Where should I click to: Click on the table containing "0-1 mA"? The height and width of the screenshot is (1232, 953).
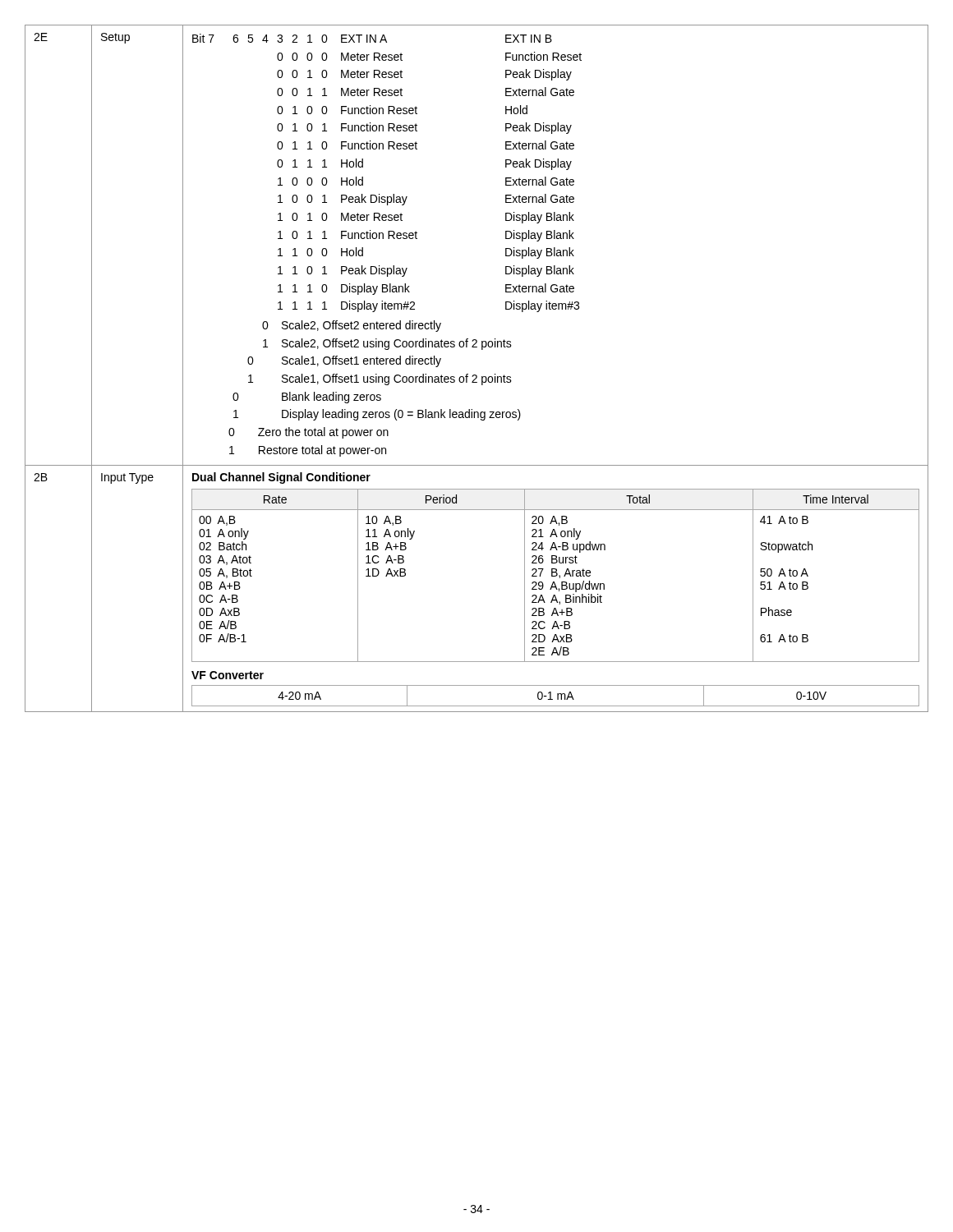pyautogui.click(x=555, y=695)
